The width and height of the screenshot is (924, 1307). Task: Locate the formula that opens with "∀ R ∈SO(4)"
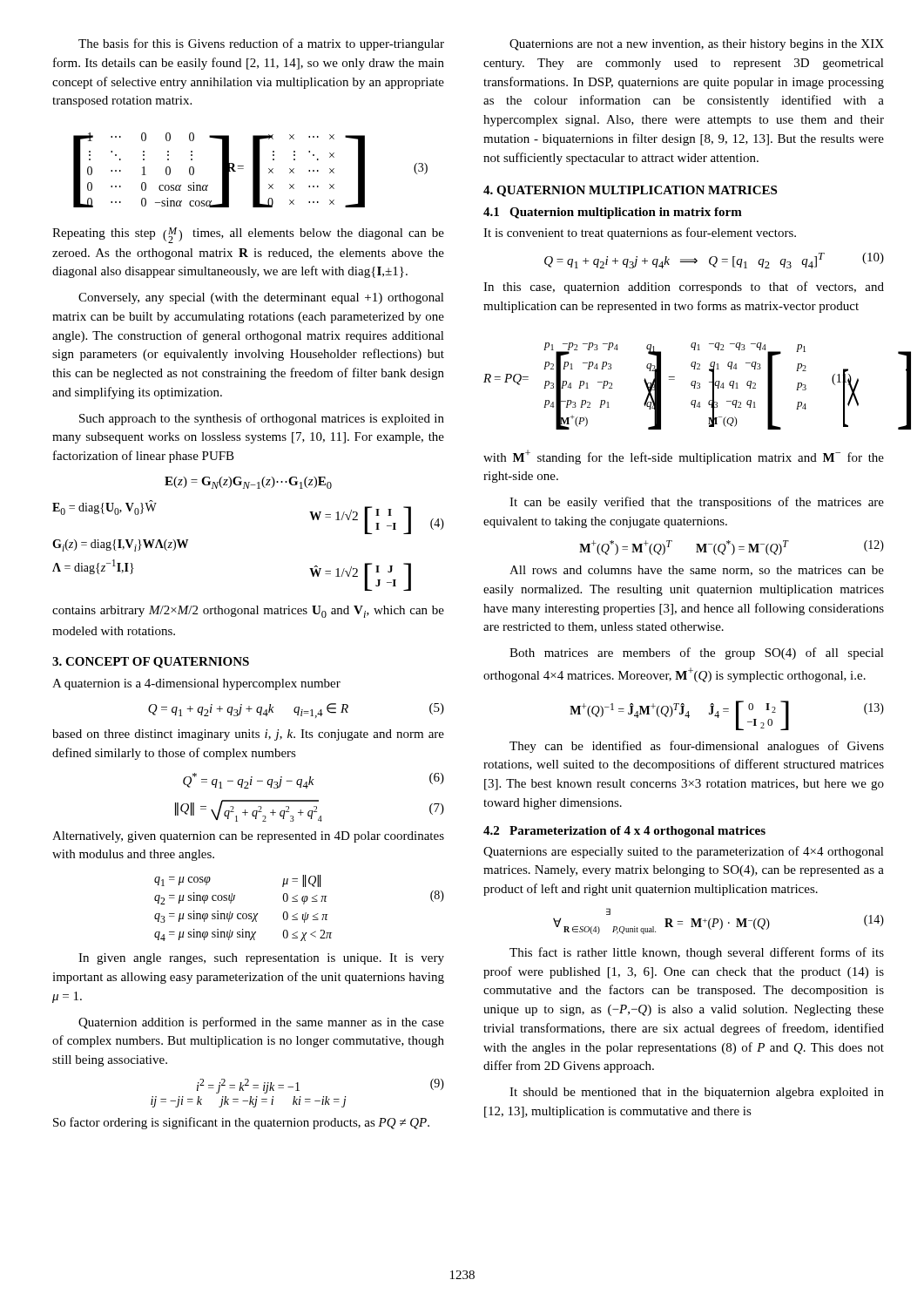click(718, 922)
